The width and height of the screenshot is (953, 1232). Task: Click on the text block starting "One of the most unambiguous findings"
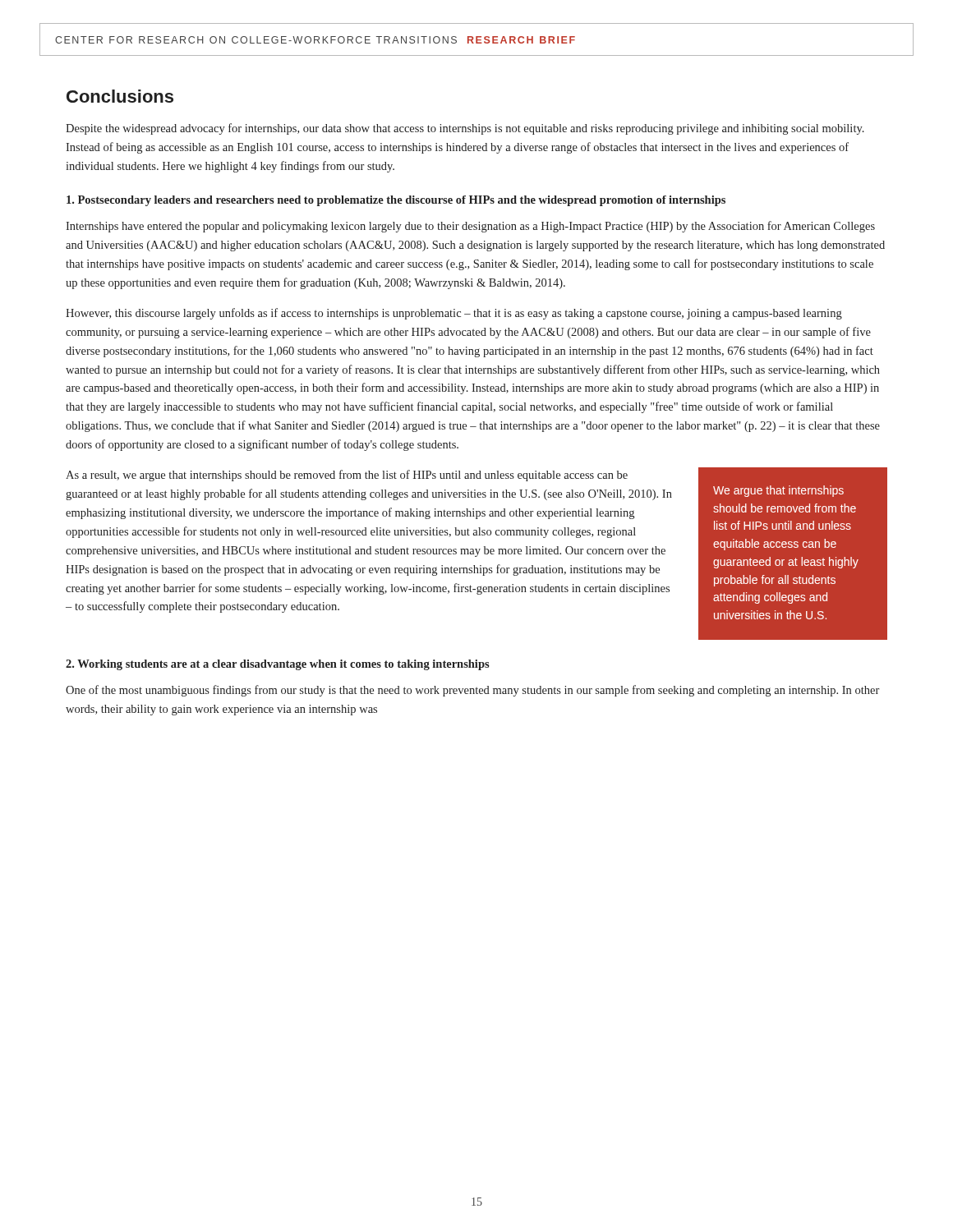[472, 699]
